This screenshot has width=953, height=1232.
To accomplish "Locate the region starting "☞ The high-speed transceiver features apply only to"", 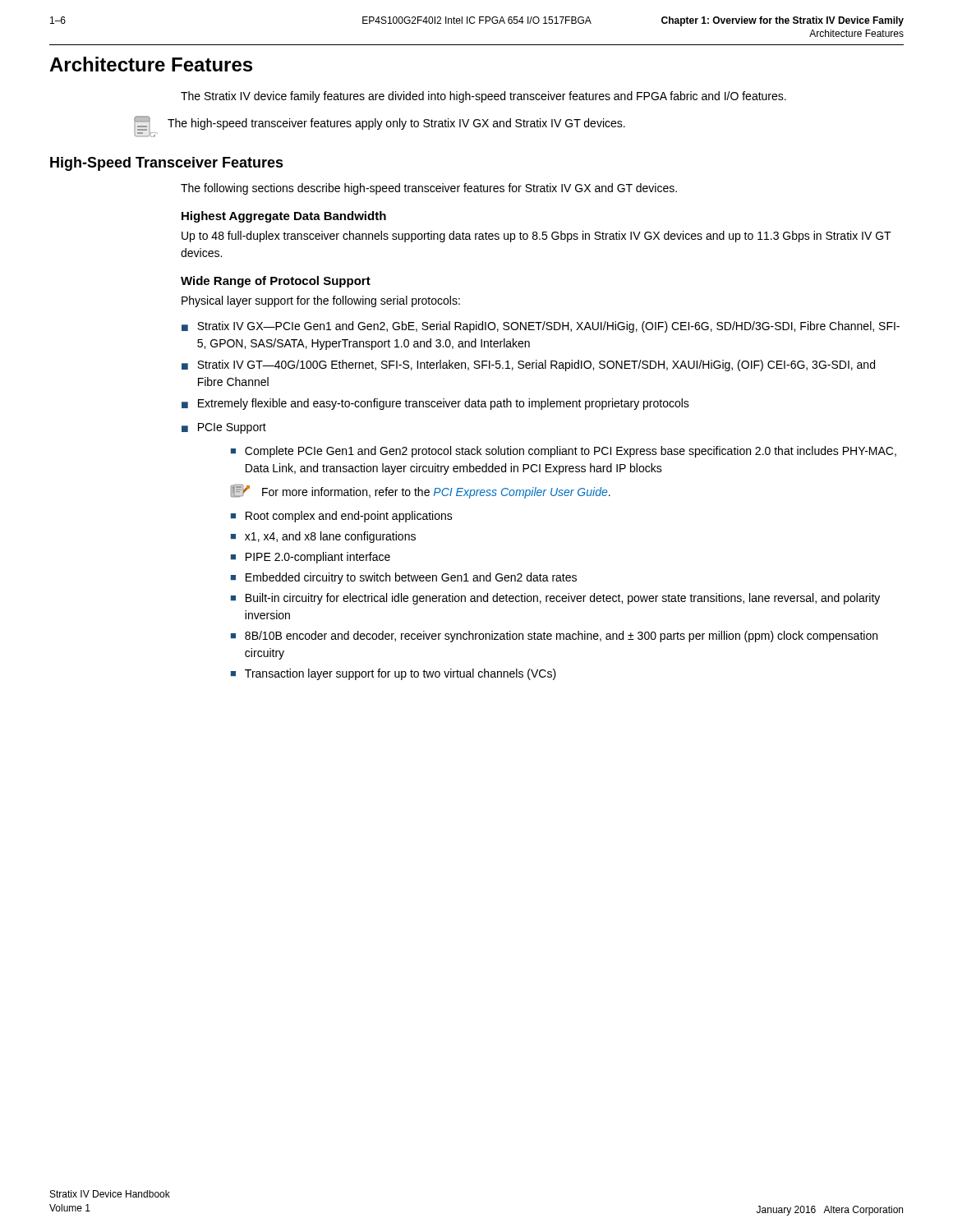I will point(379,128).
